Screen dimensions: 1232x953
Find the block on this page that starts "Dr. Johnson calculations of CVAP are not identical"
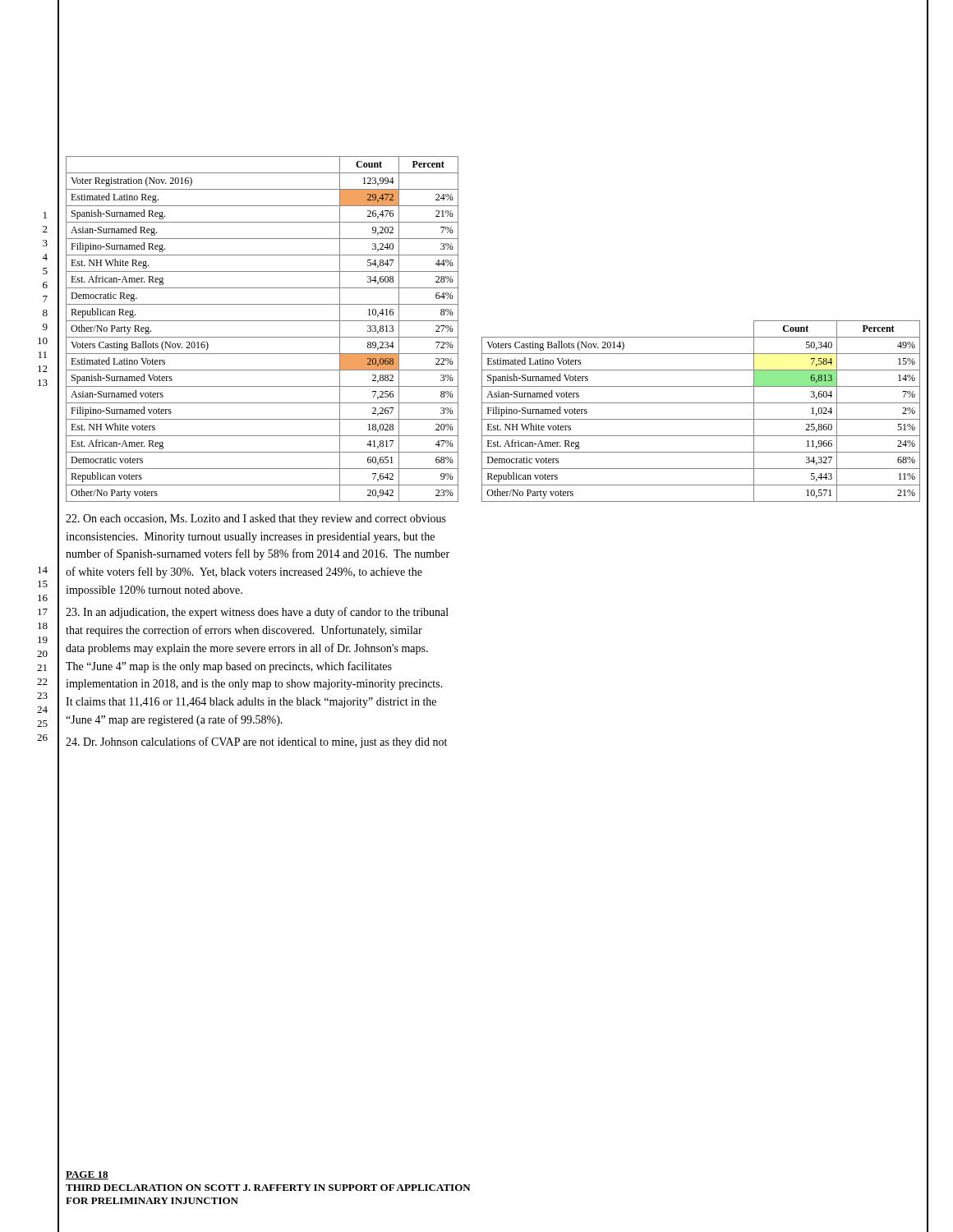point(256,742)
